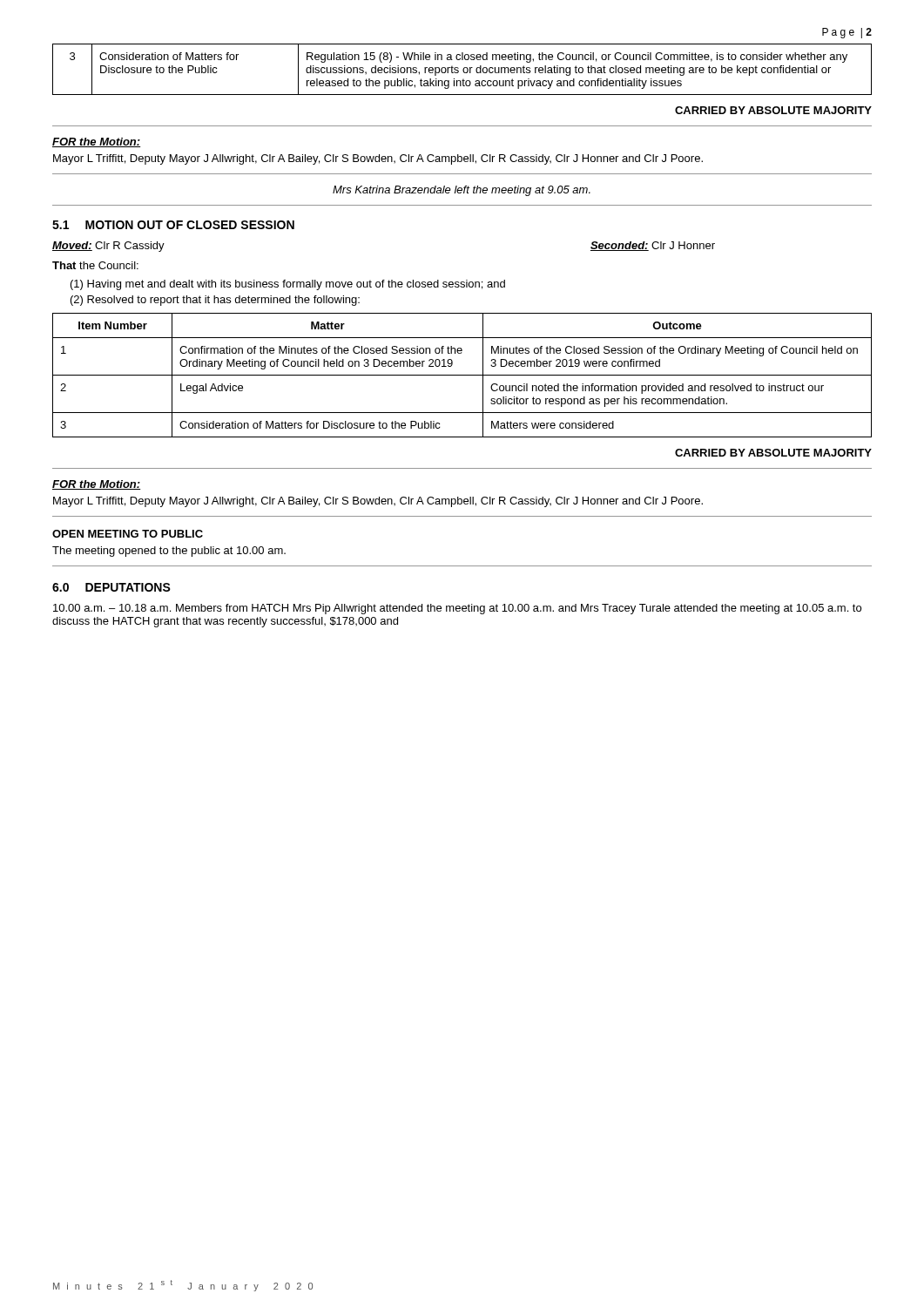
Task: Find the block on this page that starts "(2) Resolved to"
Action: (215, 299)
